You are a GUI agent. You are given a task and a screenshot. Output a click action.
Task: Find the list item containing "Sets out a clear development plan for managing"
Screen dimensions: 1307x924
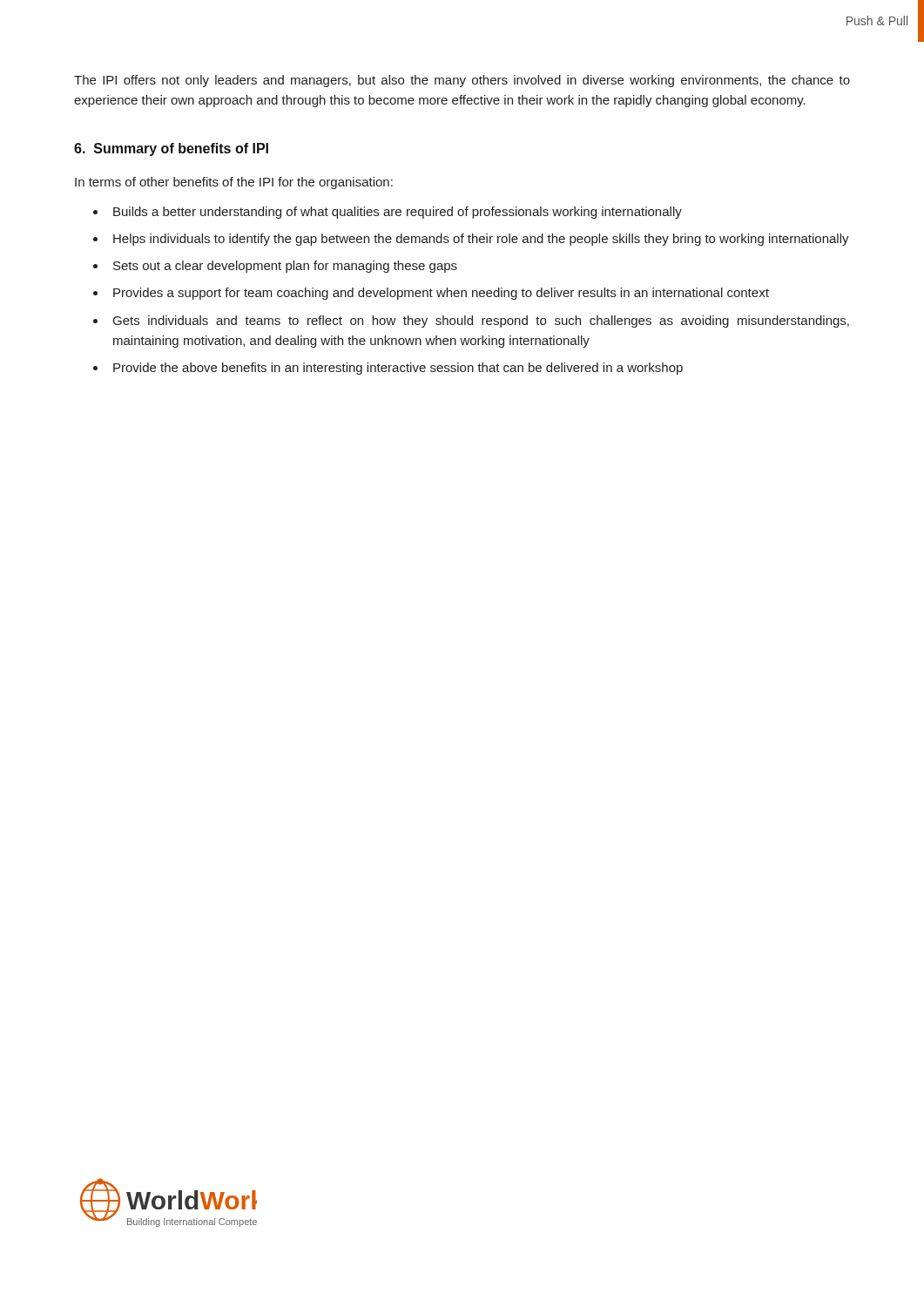(285, 265)
